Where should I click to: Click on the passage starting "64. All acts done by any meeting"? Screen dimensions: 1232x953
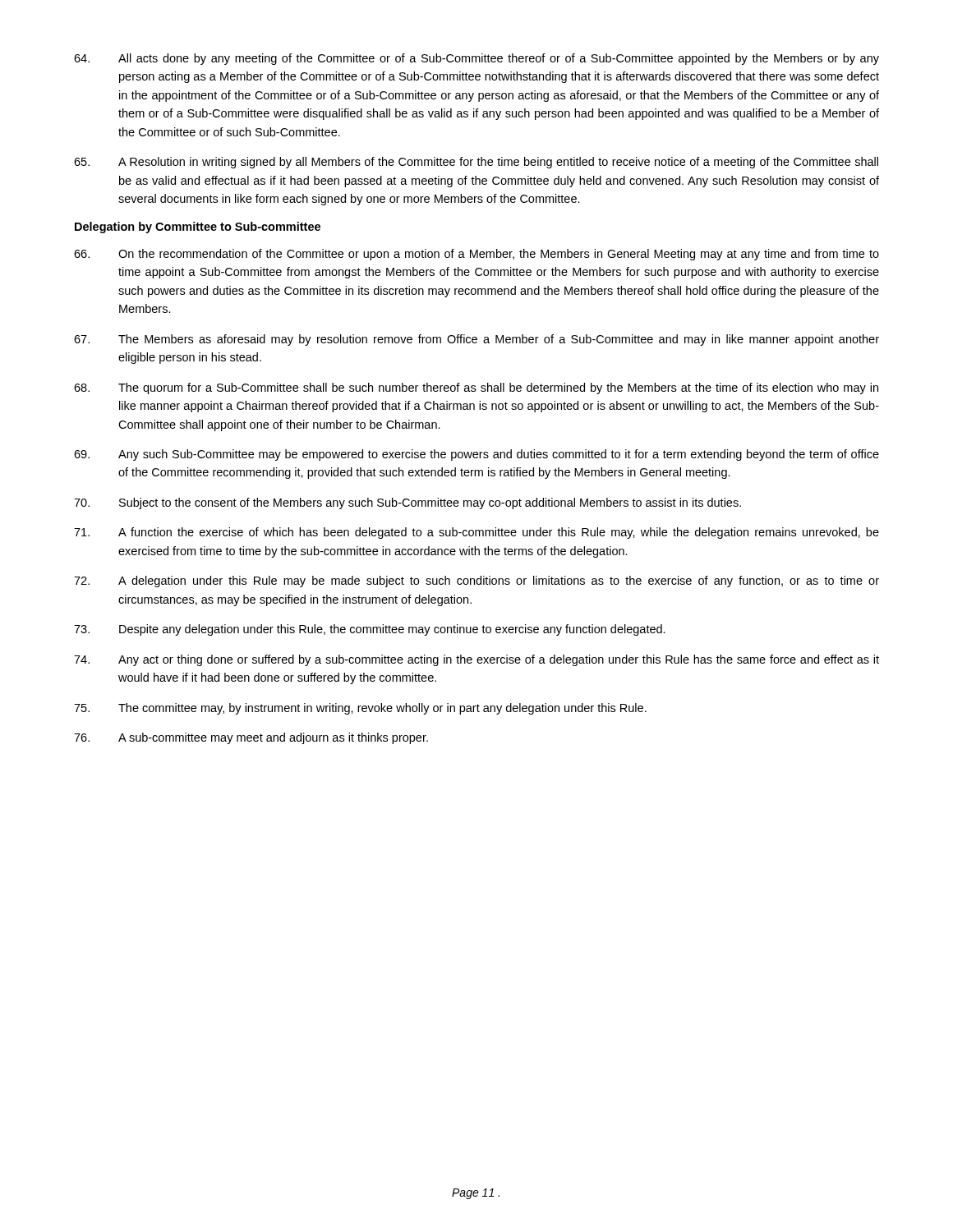click(x=476, y=95)
